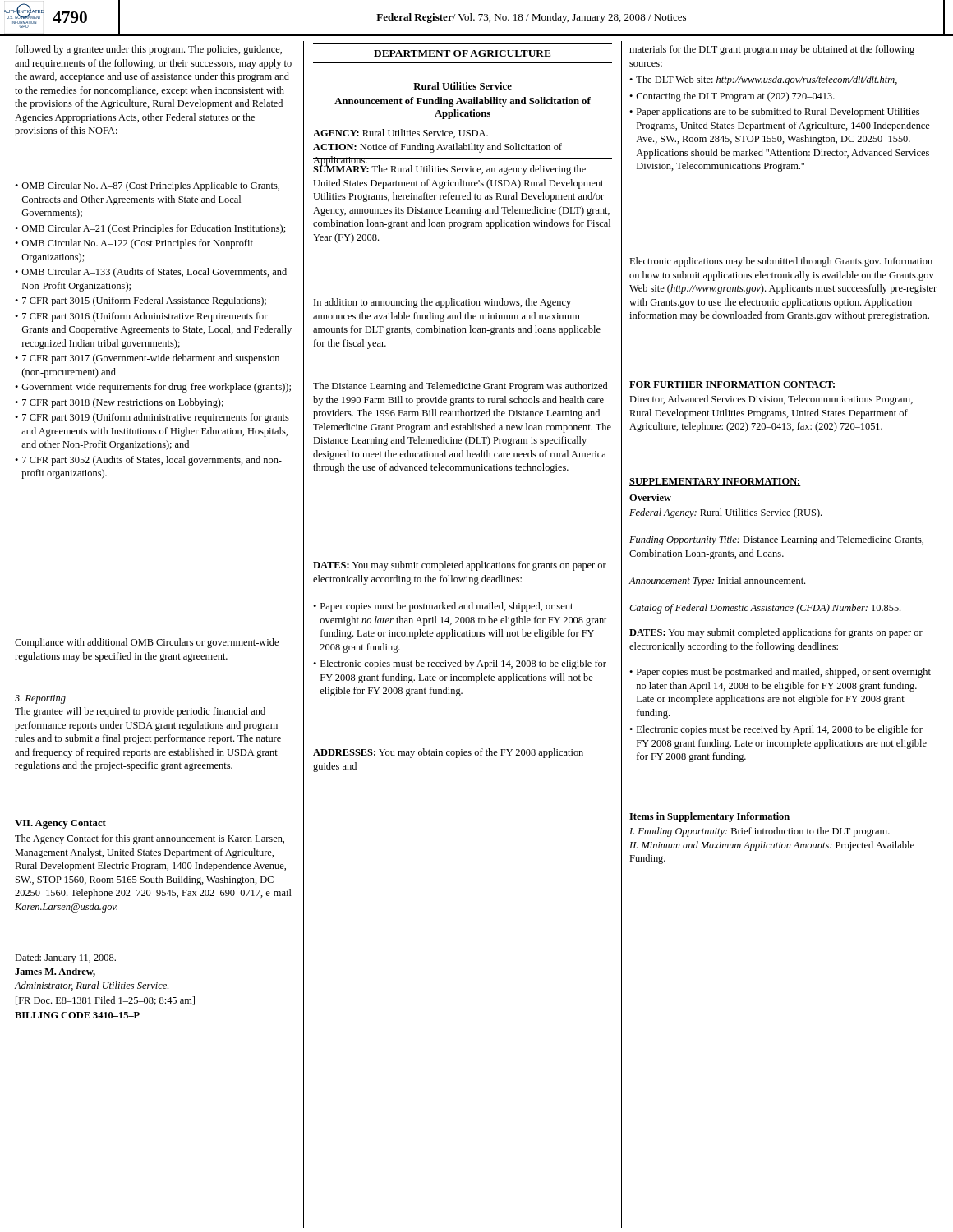
Task: Navigate to the passage starting "•Paper applications are to be submitted to"
Action: click(783, 139)
